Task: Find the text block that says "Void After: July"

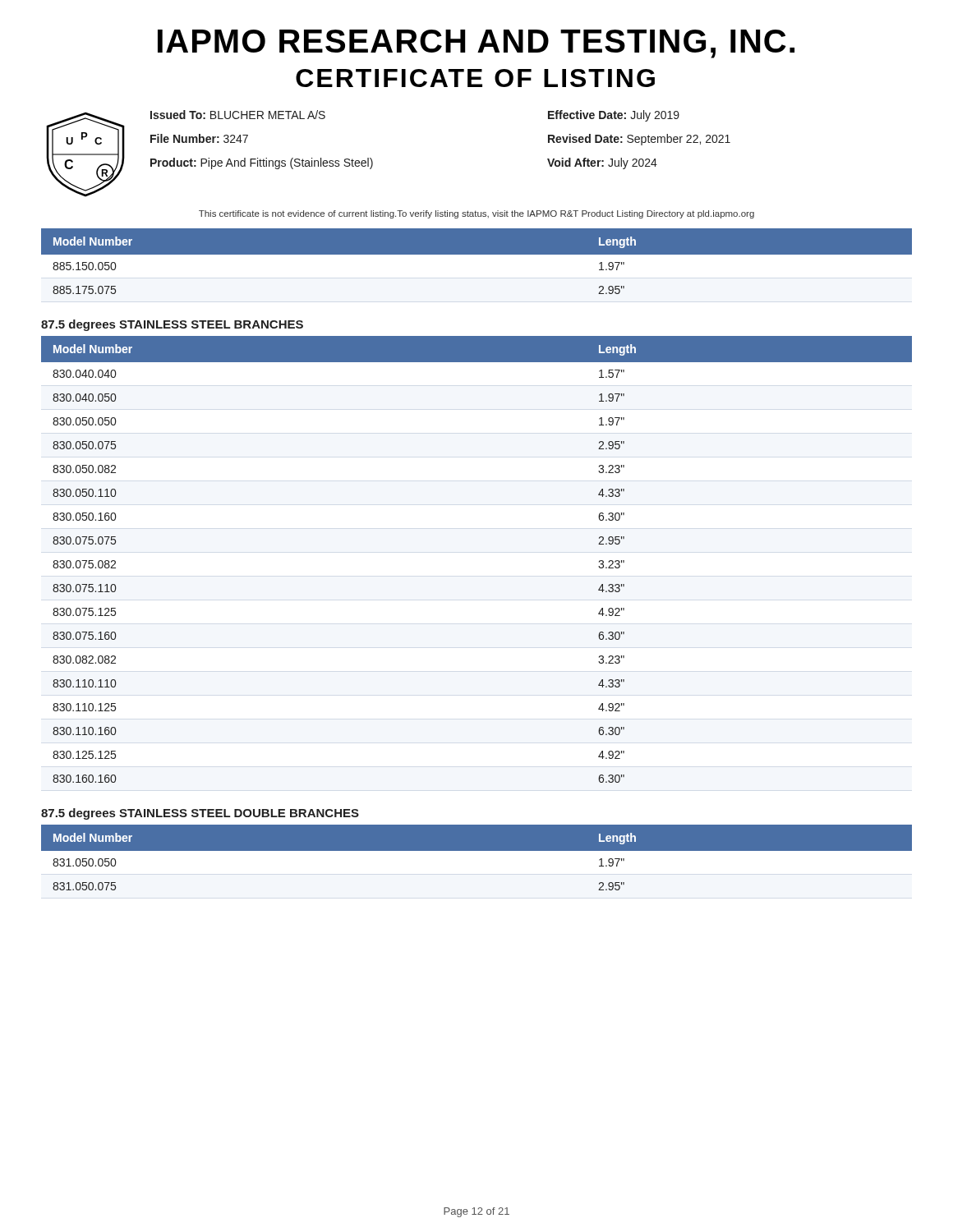Action: 602,163
